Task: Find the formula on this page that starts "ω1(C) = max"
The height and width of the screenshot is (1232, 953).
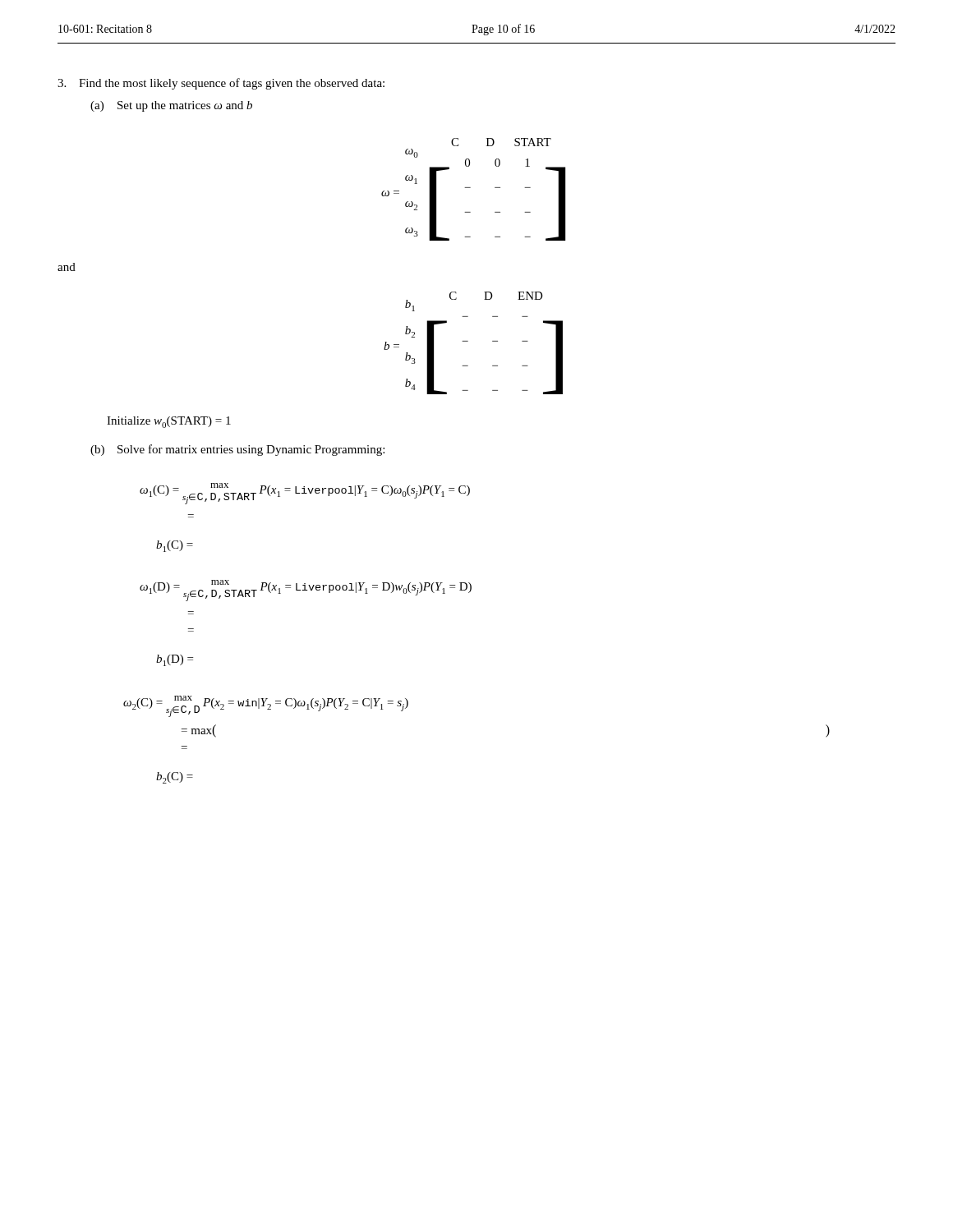Action: tap(305, 494)
